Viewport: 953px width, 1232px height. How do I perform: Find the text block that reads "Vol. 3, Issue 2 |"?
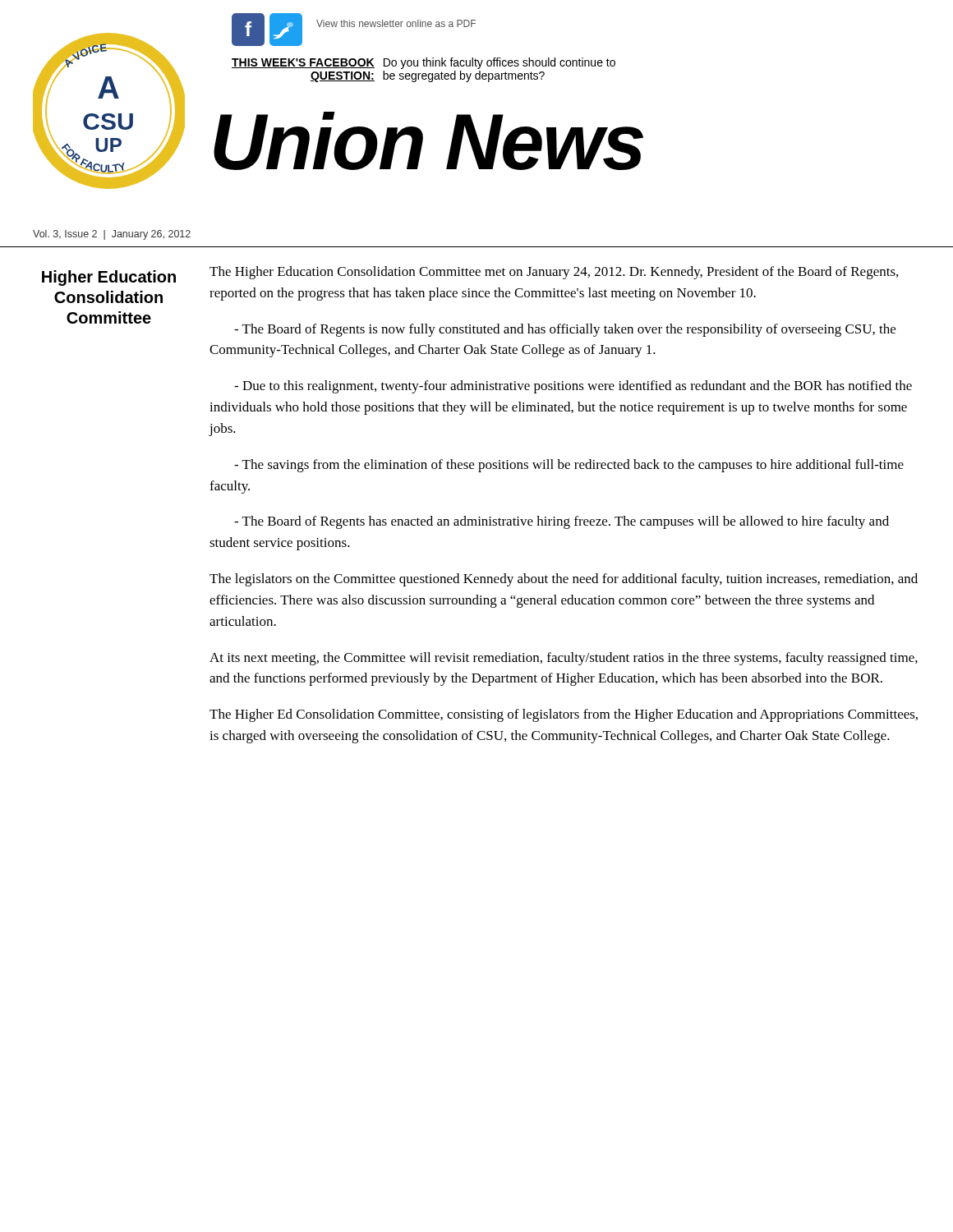click(x=112, y=234)
